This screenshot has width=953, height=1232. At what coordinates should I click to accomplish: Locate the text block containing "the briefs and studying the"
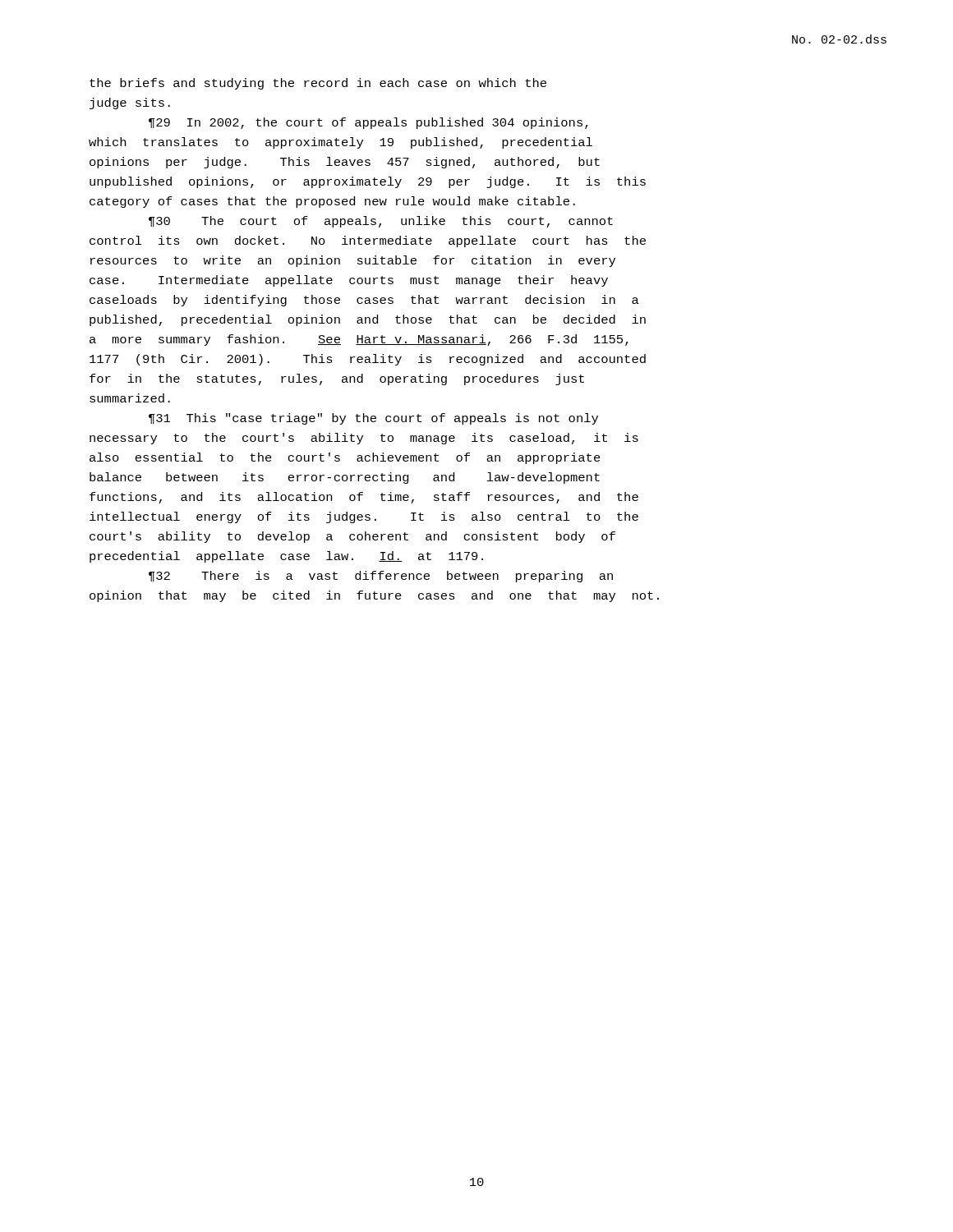(318, 94)
